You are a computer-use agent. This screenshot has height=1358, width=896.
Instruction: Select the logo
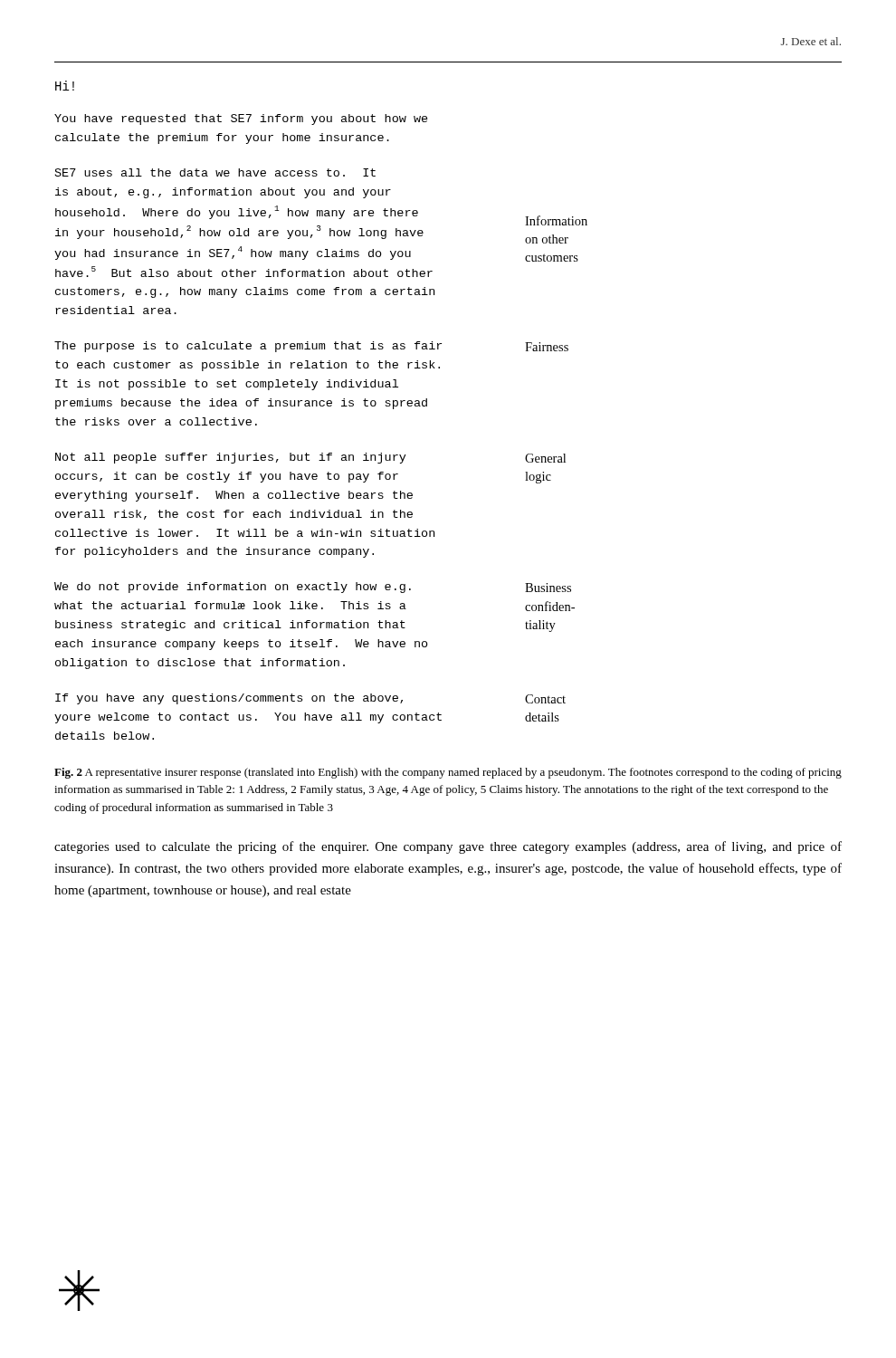click(79, 1294)
